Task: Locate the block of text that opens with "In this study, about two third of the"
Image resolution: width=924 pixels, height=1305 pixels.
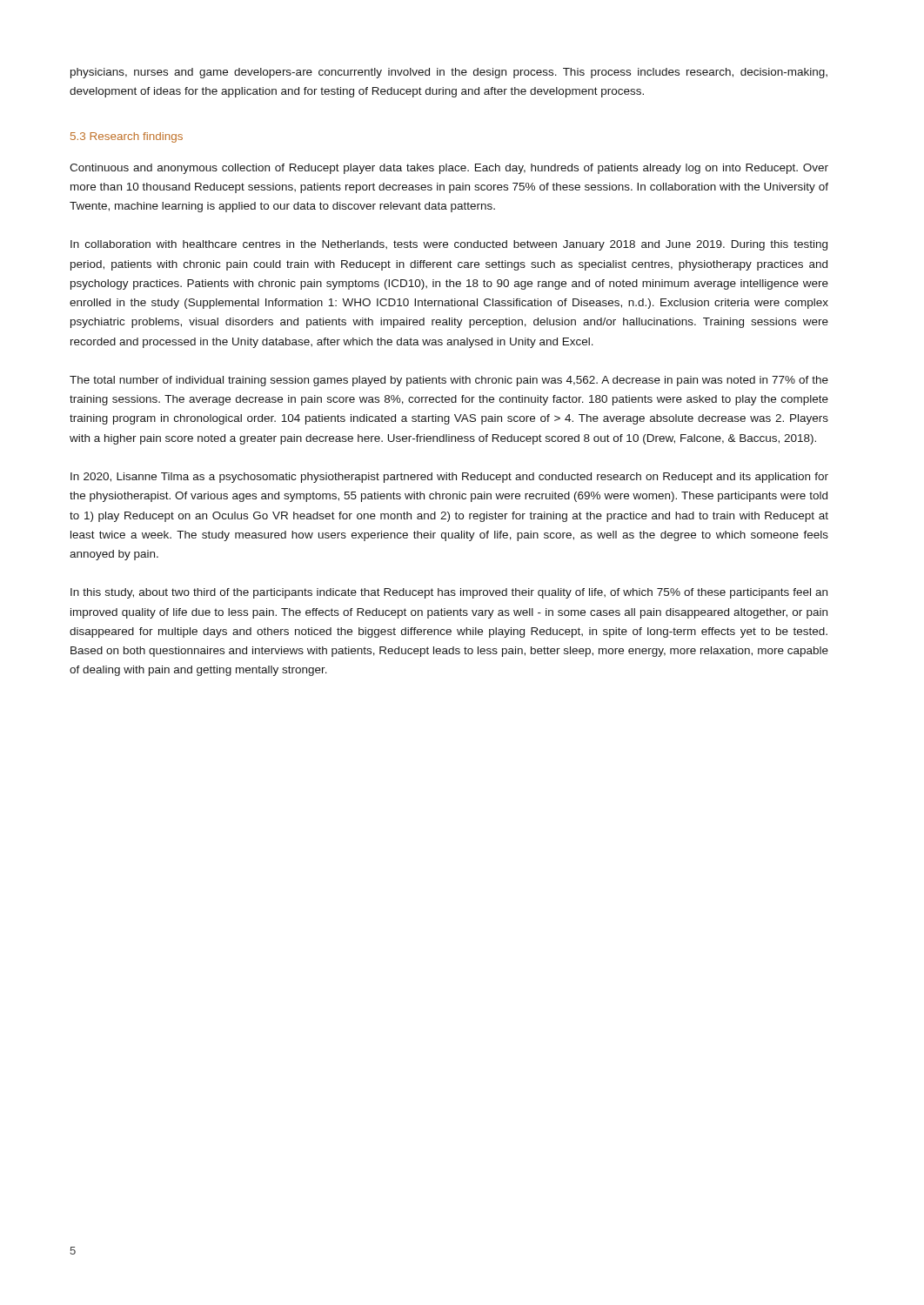Action: pyautogui.click(x=449, y=631)
